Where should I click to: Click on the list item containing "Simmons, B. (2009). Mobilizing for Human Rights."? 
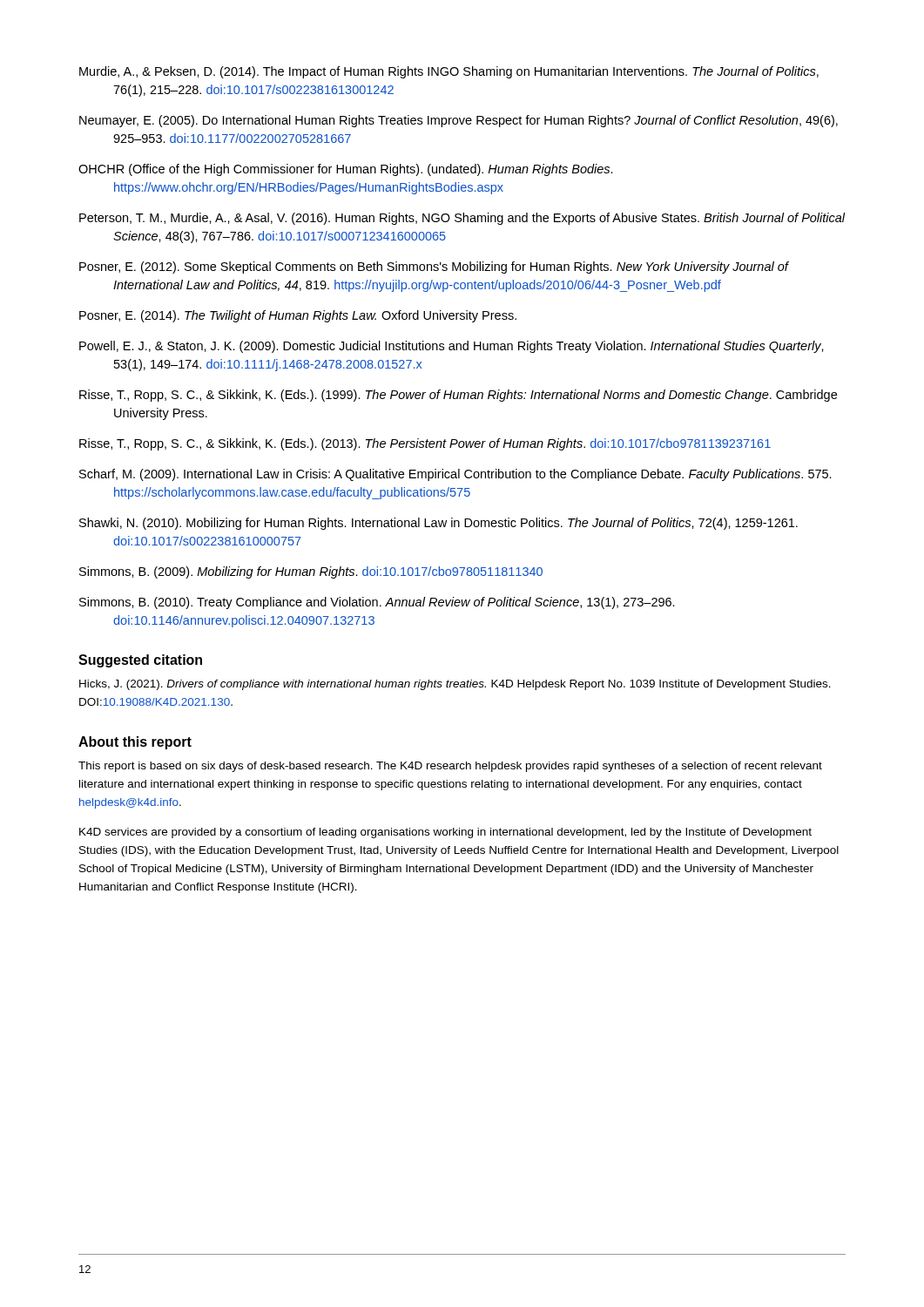pyautogui.click(x=311, y=572)
